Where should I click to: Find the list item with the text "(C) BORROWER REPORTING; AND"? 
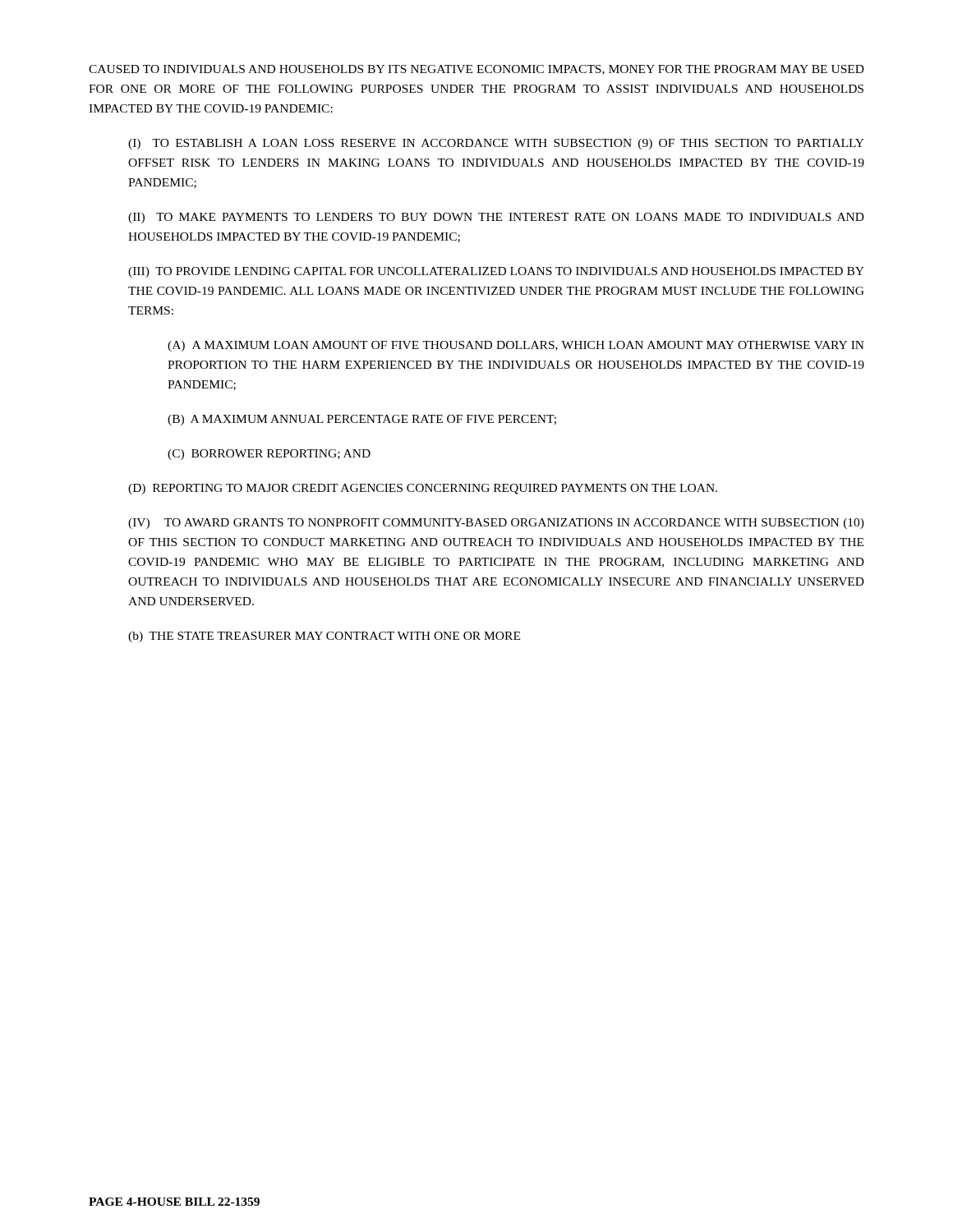[269, 453]
